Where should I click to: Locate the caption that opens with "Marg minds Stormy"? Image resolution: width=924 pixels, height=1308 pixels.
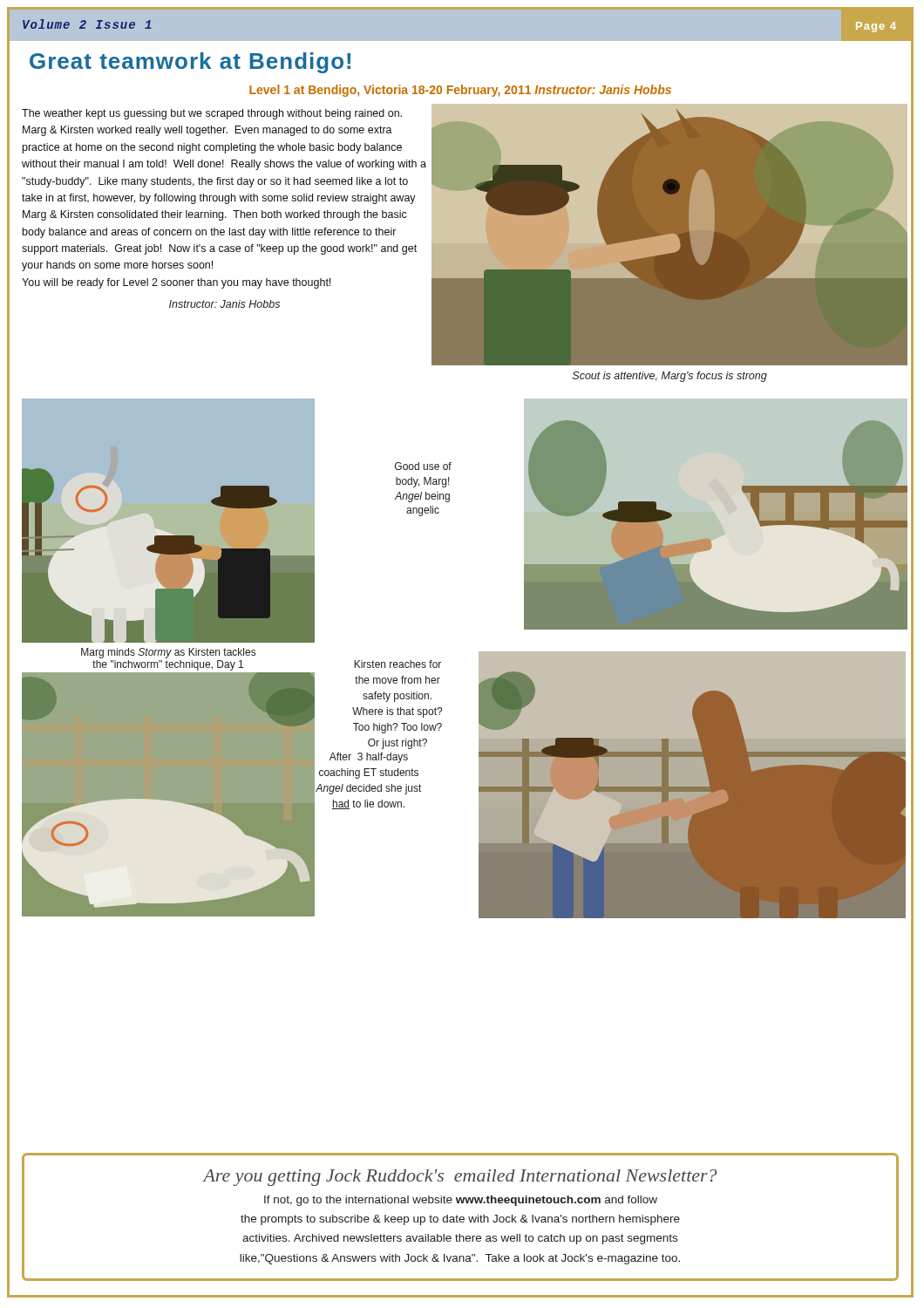(168, 658)
